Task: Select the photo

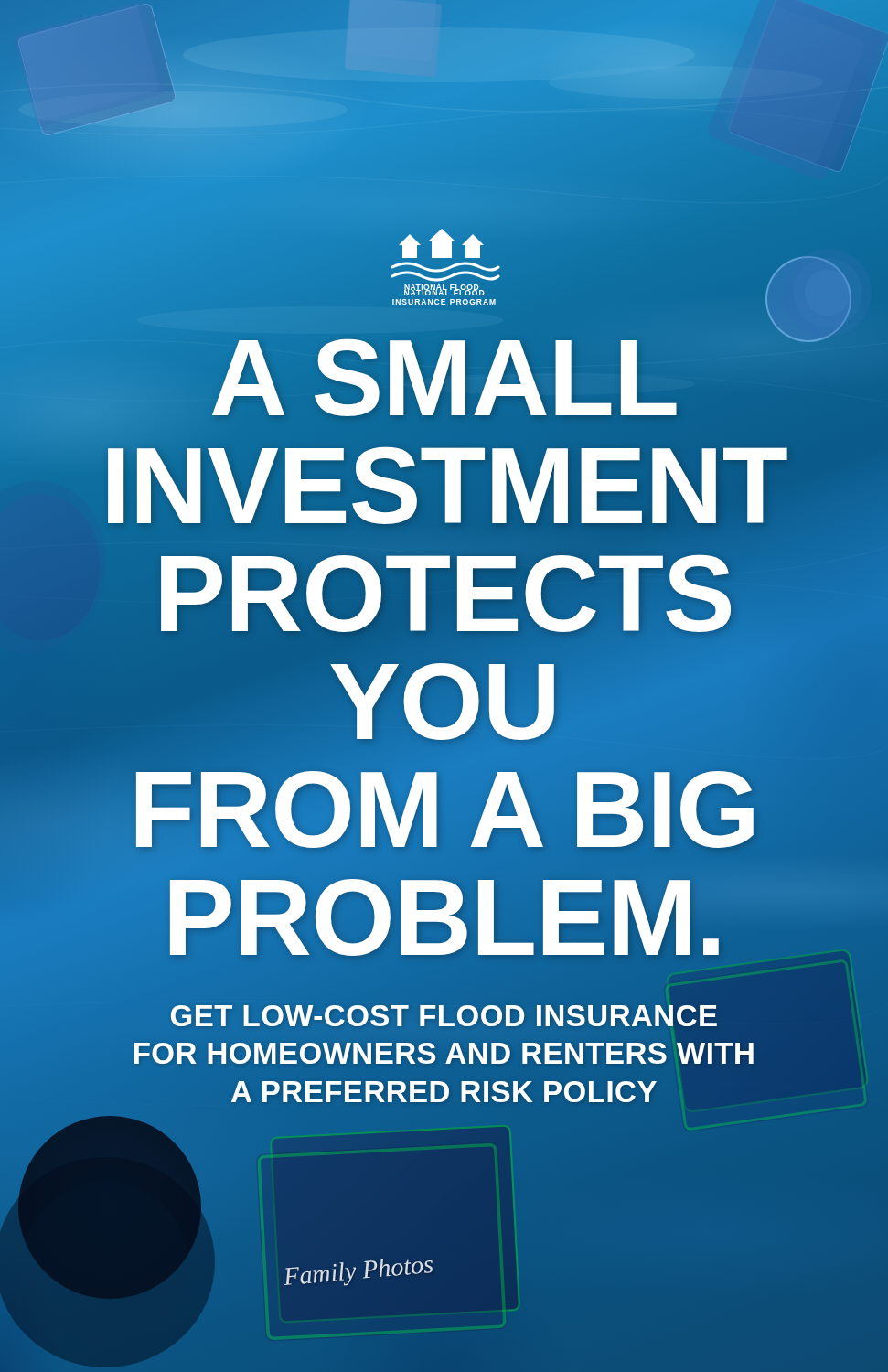Action: [x=444, y=686]
